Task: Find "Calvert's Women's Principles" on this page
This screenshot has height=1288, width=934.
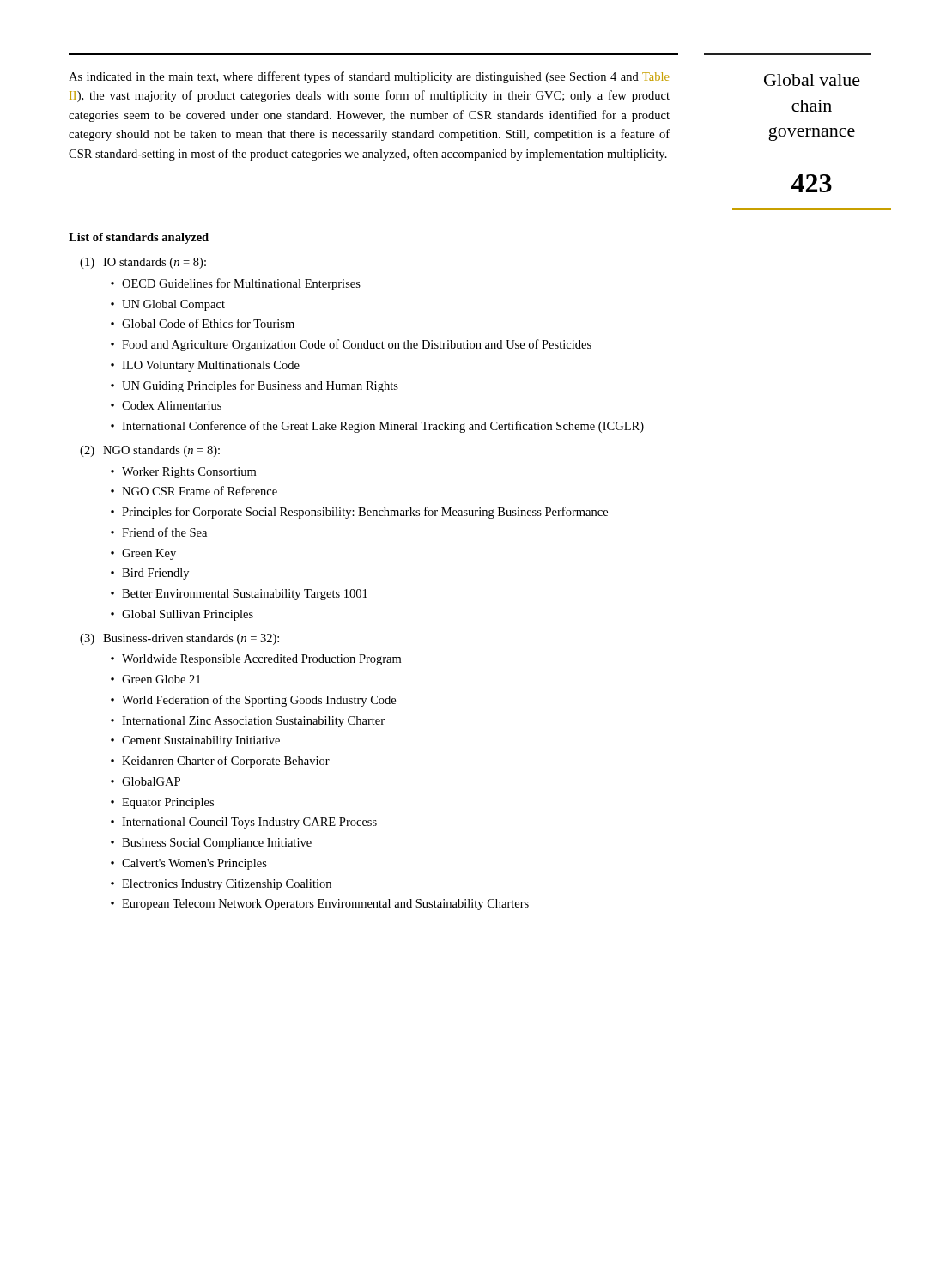Action: (194, 864)
